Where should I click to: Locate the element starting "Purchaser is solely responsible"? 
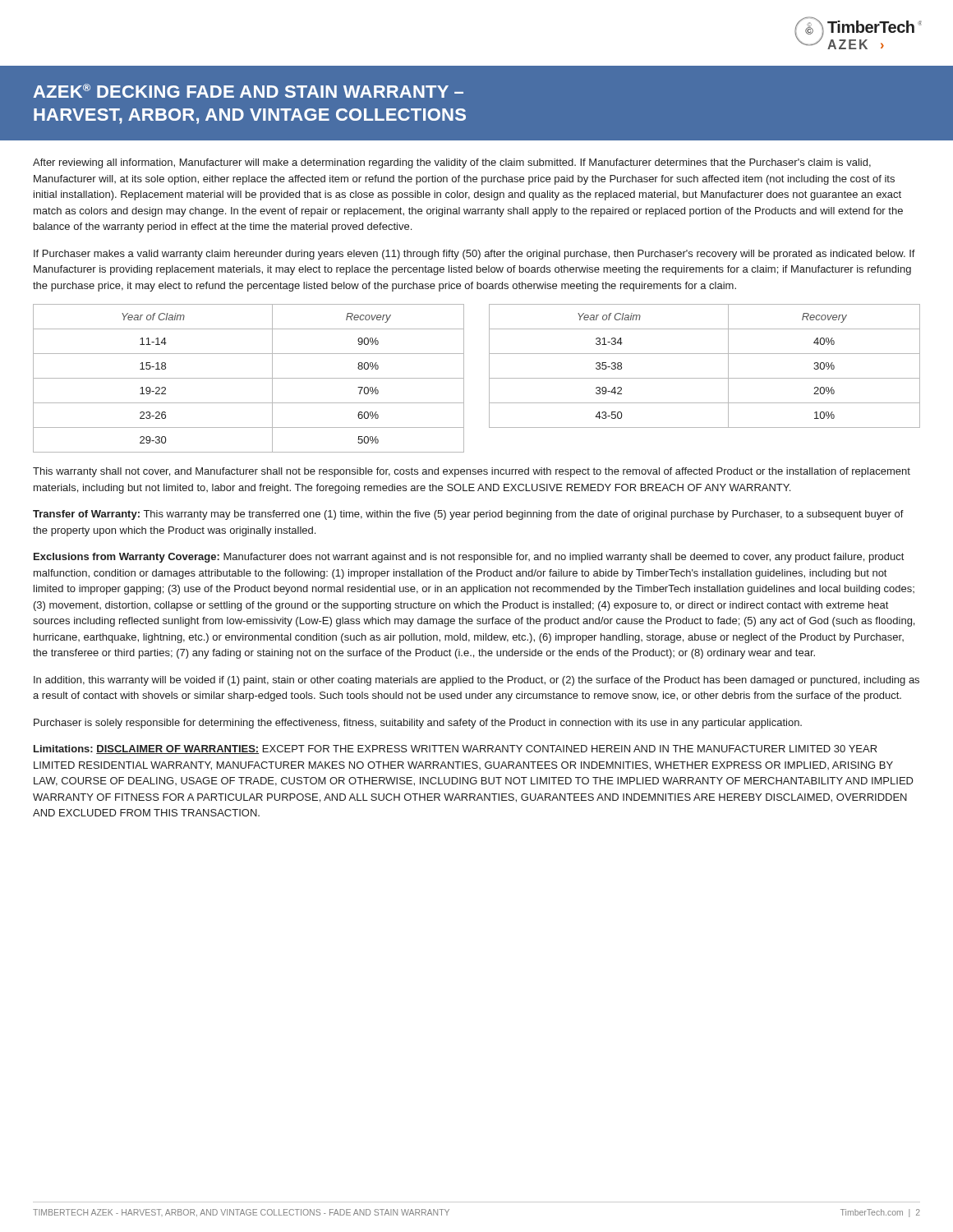[x=418, y=722]
